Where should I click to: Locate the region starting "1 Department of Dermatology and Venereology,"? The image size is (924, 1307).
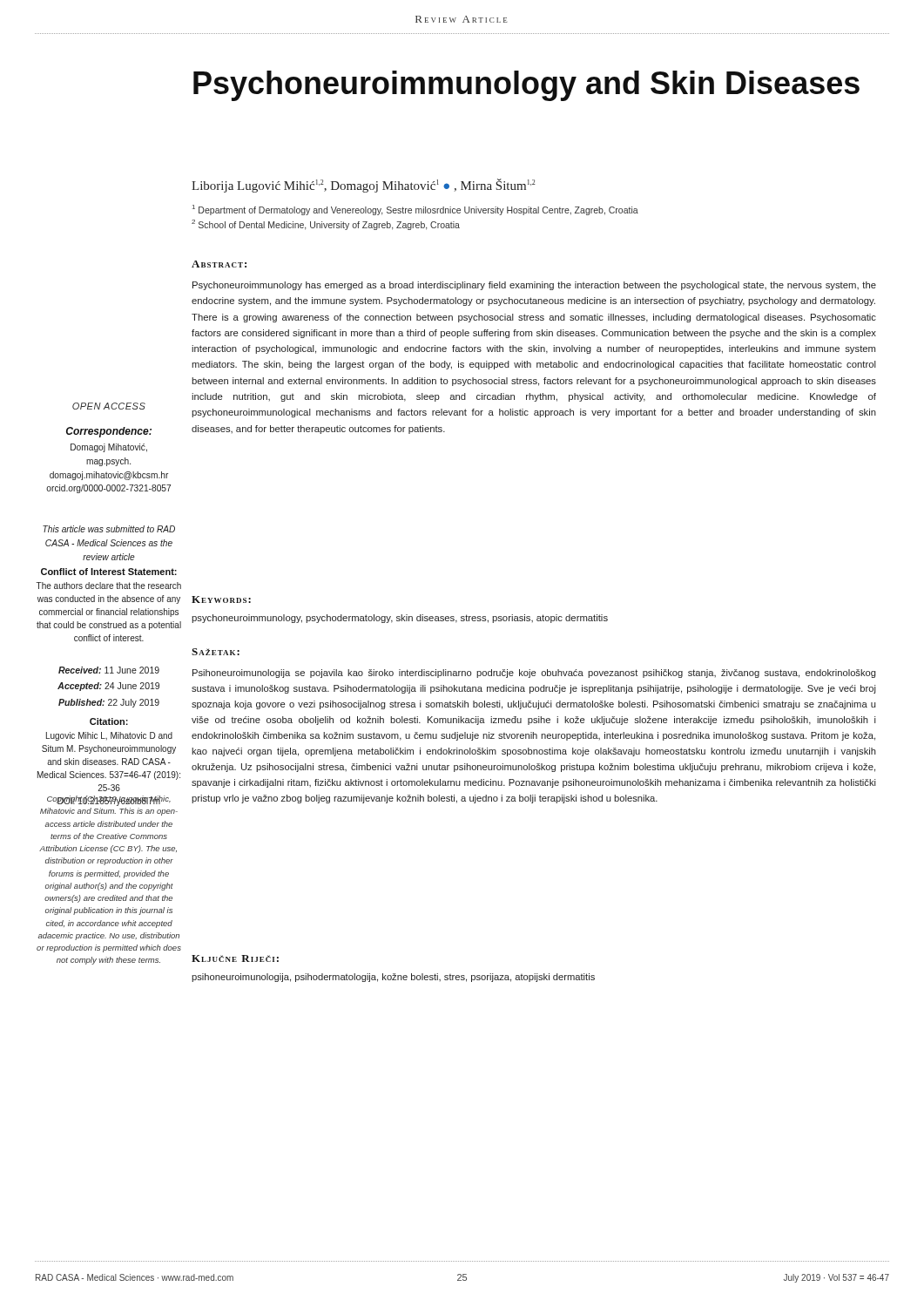[x=415, y=216]
